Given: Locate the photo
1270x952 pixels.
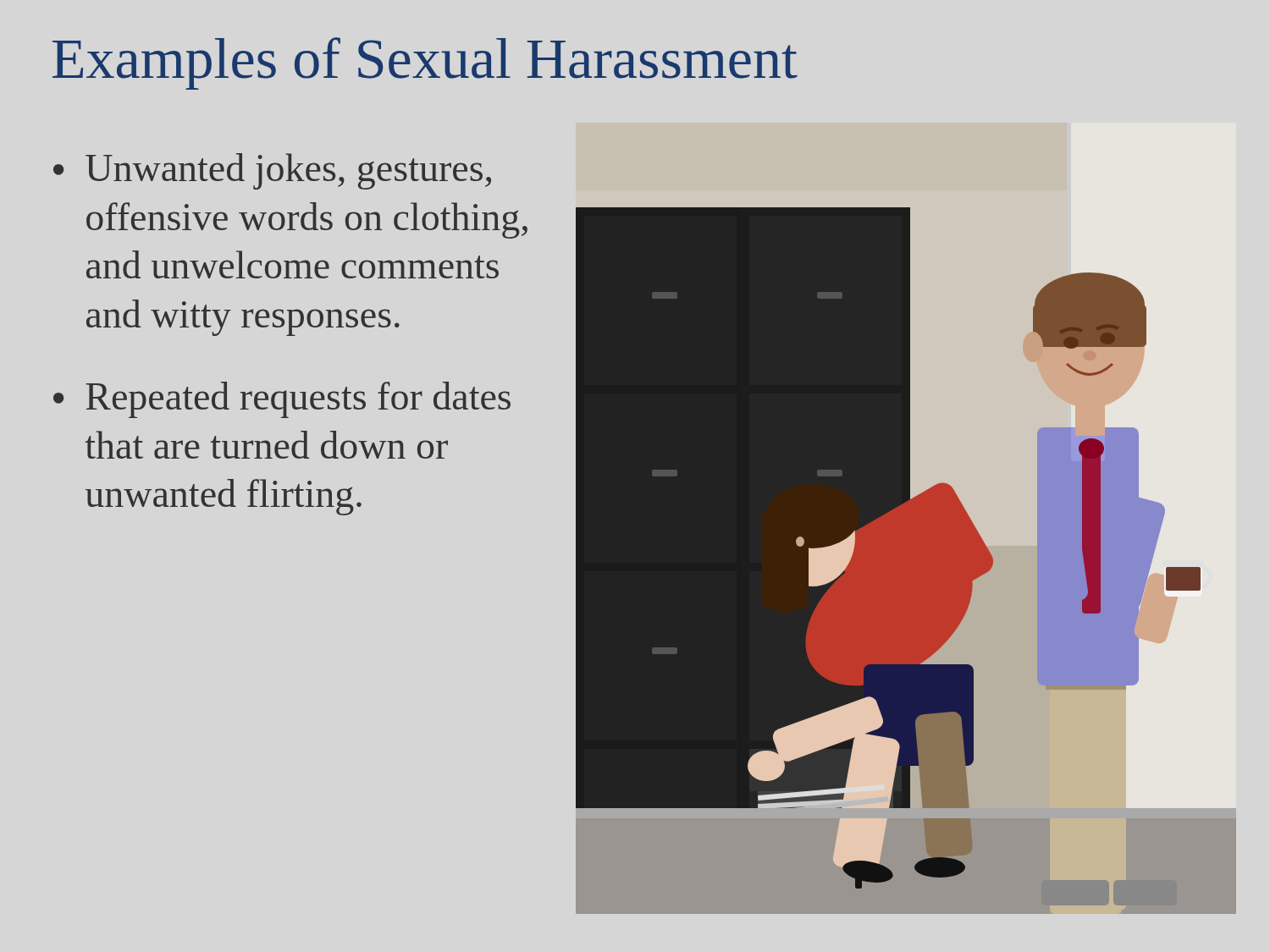Looking at the screenshot, I should (906, 520).
